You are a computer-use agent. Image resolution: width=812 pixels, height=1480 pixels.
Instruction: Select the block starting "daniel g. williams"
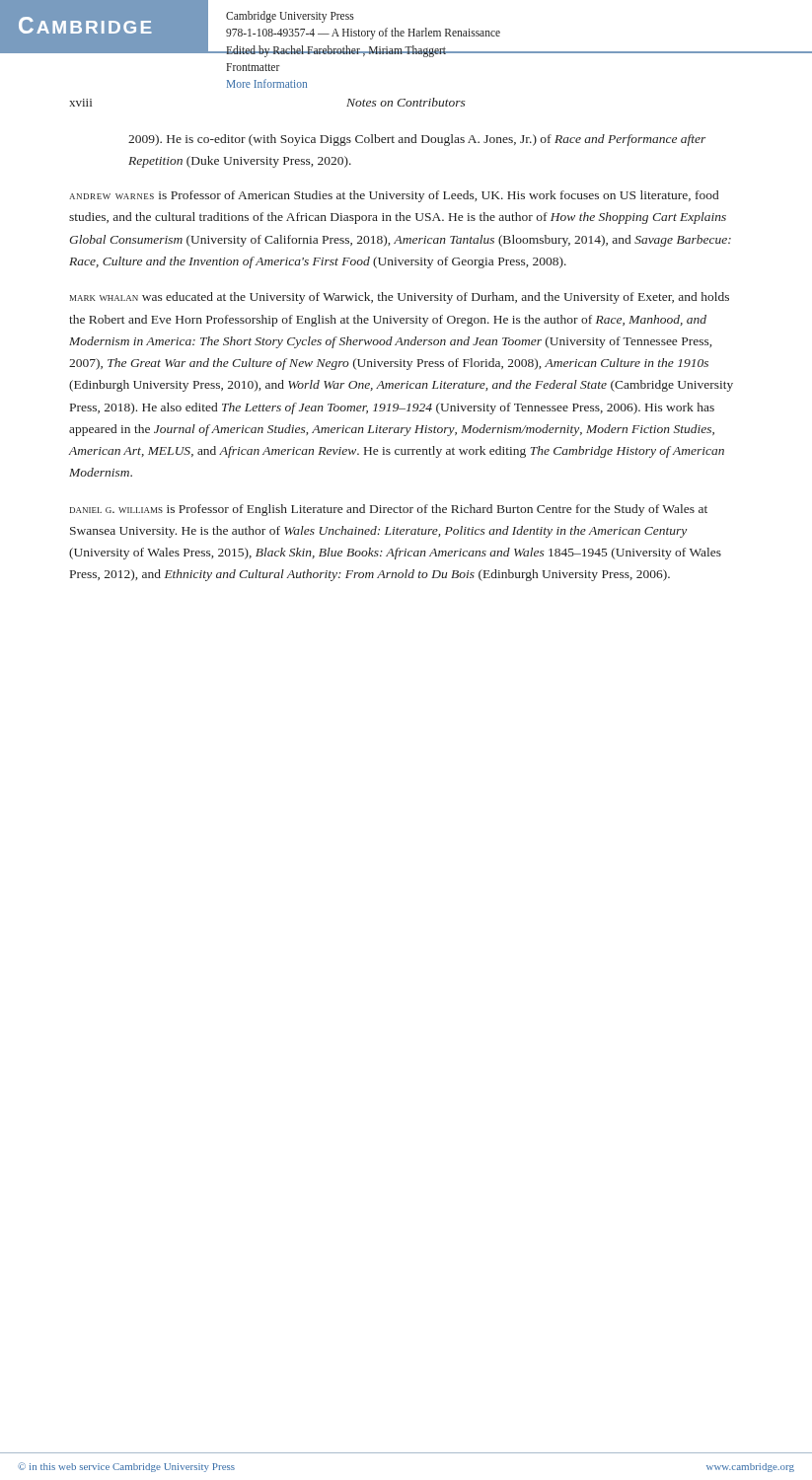(395, 541)
